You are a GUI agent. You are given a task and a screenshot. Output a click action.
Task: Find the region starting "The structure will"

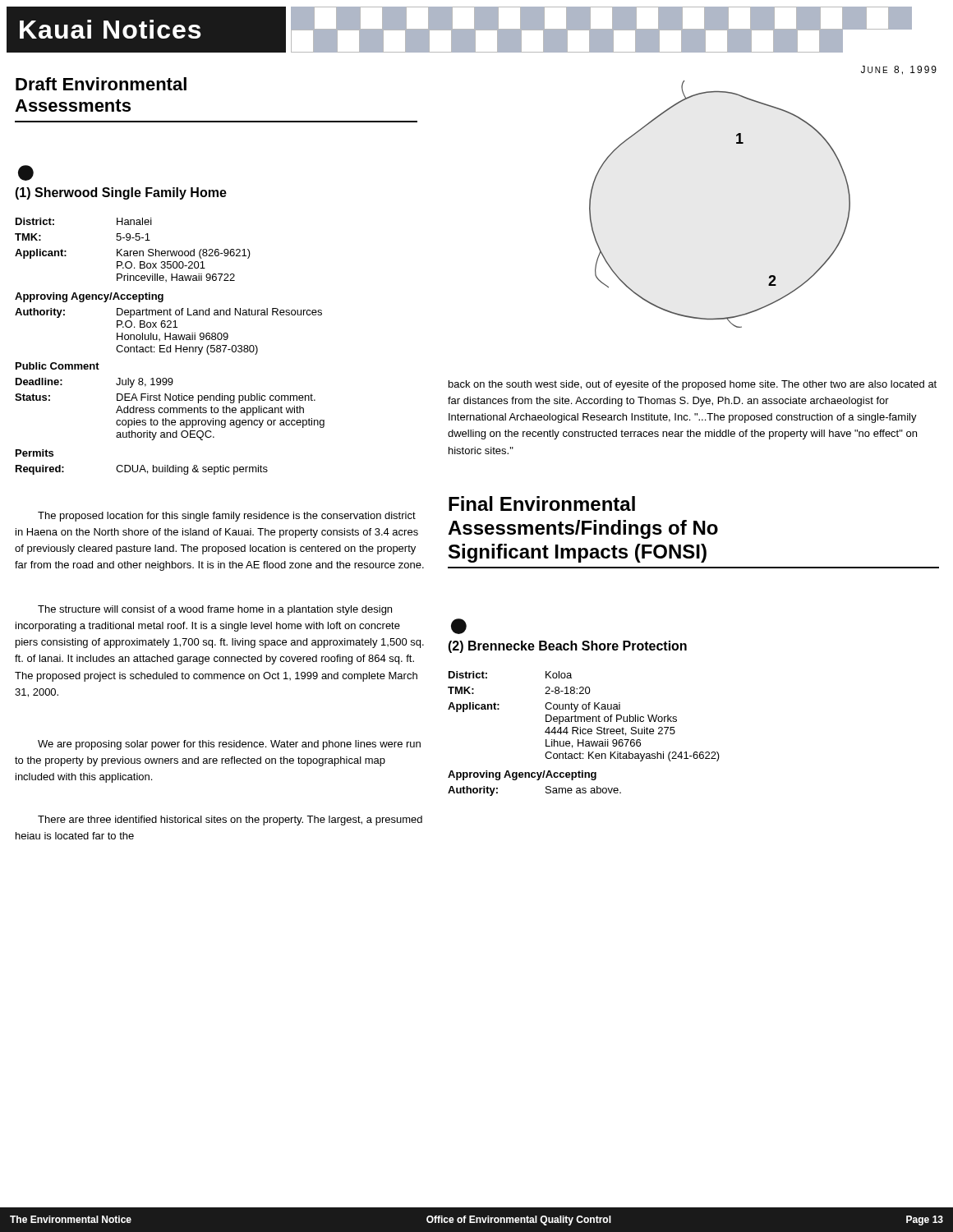click(x=220, y=650)
